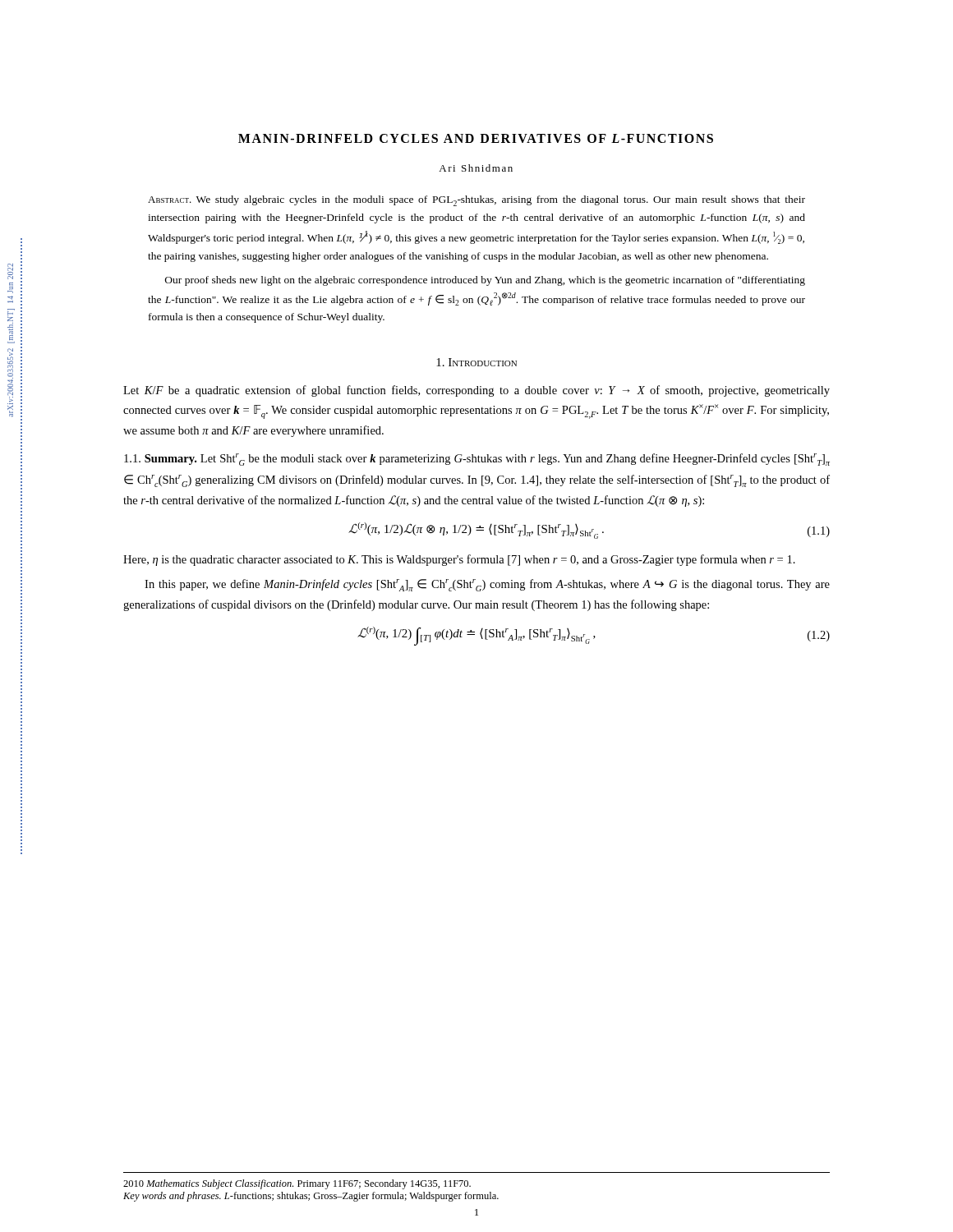Click on the text block that reads "1. Summary. Let ShtrG"
The height and width of the screenshot is (1232, 953).
coord(476,479)
